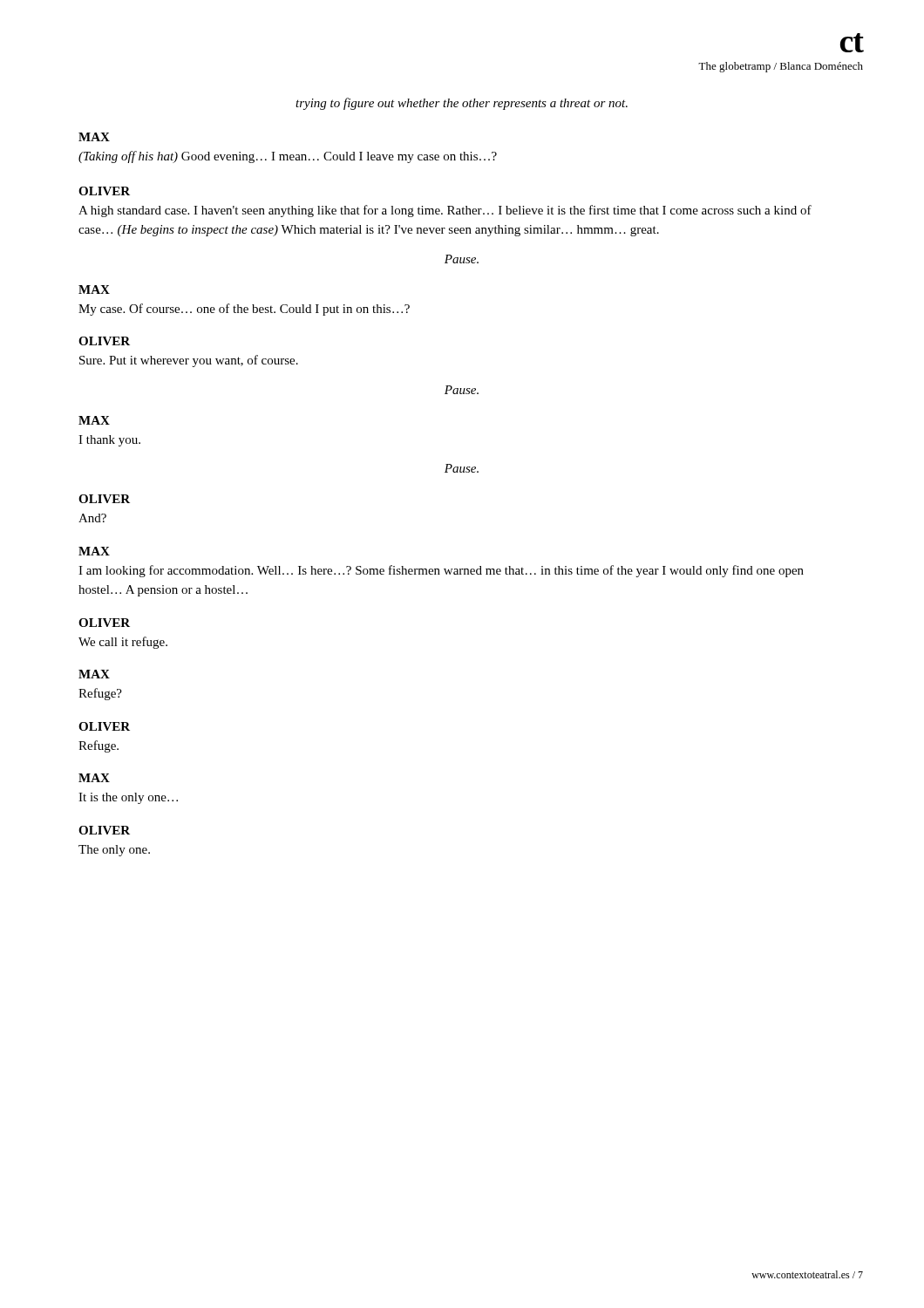Point to the block beginning "I am looking for accommodation. Well…"

(x=441, y=580)
